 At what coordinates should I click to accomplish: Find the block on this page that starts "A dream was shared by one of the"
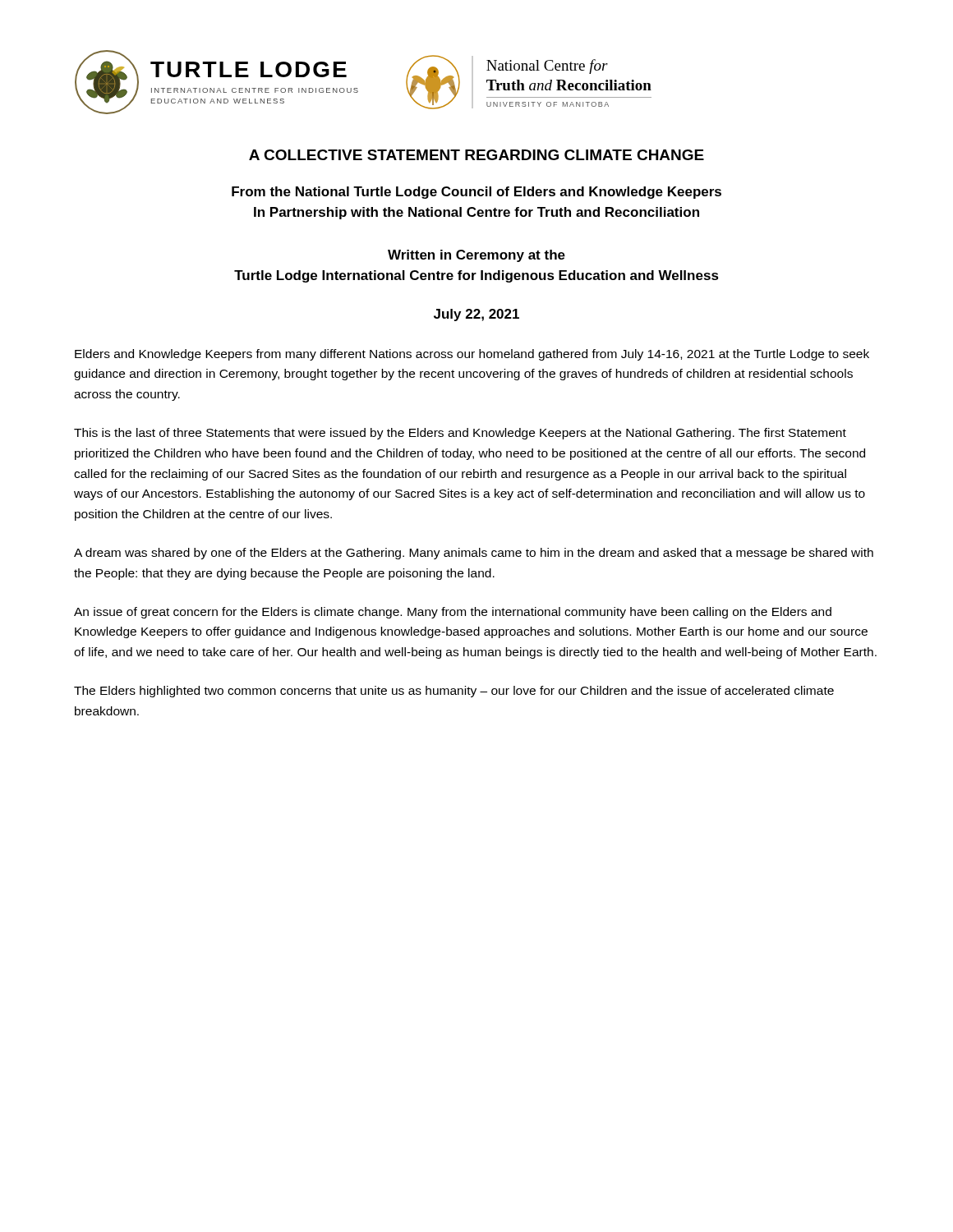[474, 562]
